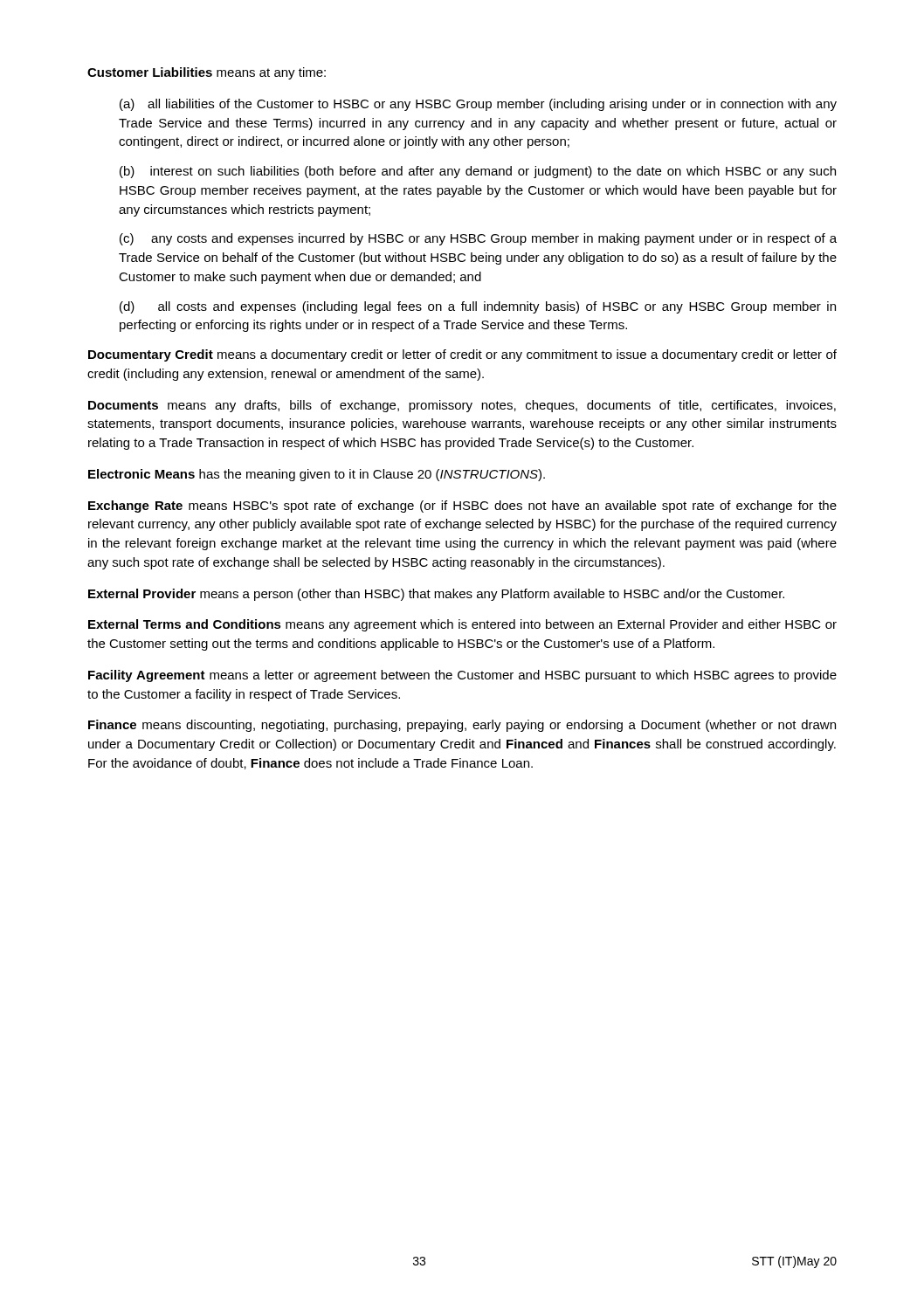924x1310 pixels.
Task: Navigate to the region starting "Customer Liabilities means at any time:"
Action: (207, 72)
